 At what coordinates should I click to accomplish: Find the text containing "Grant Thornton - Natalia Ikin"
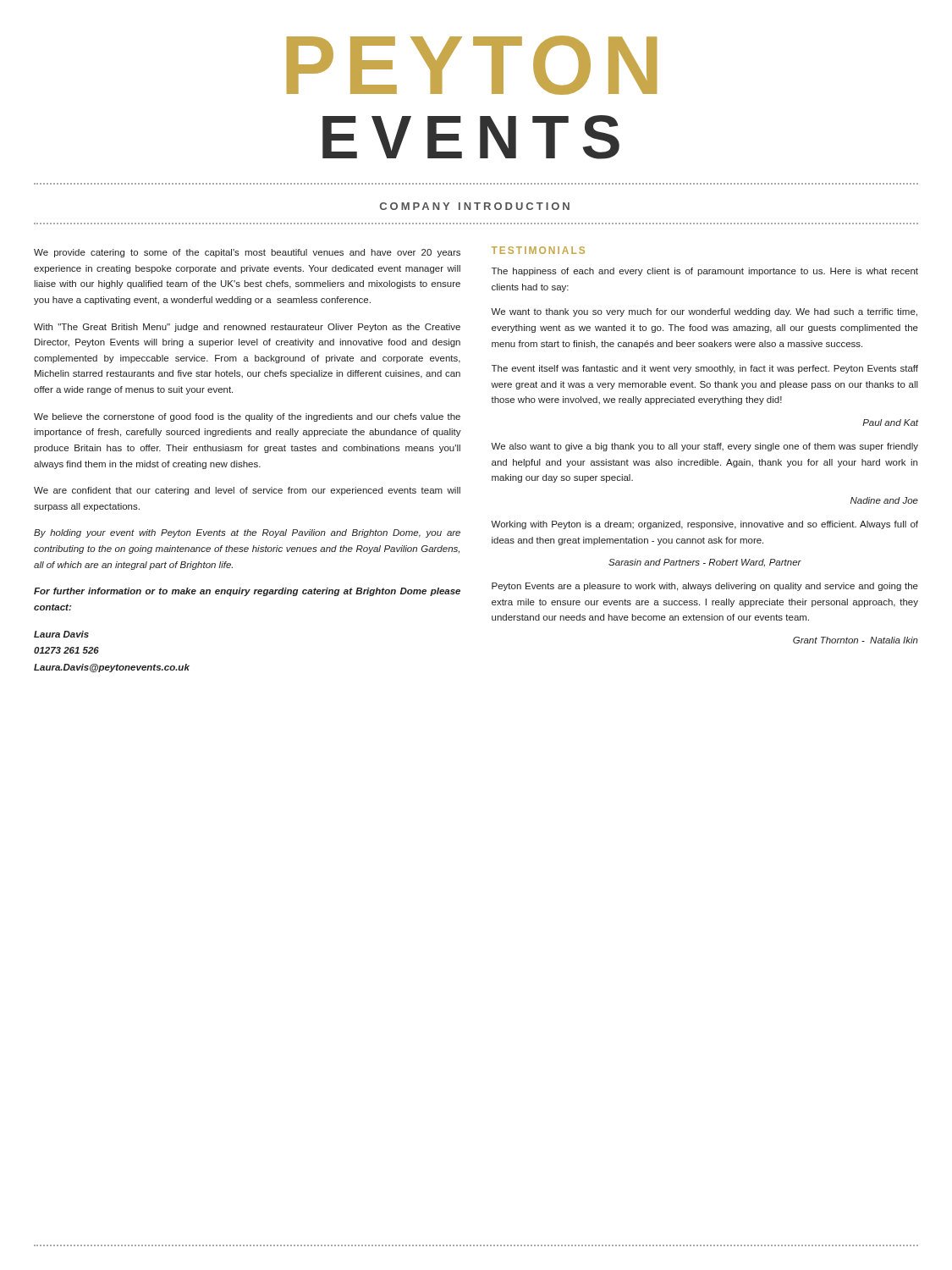pos(855,640)
